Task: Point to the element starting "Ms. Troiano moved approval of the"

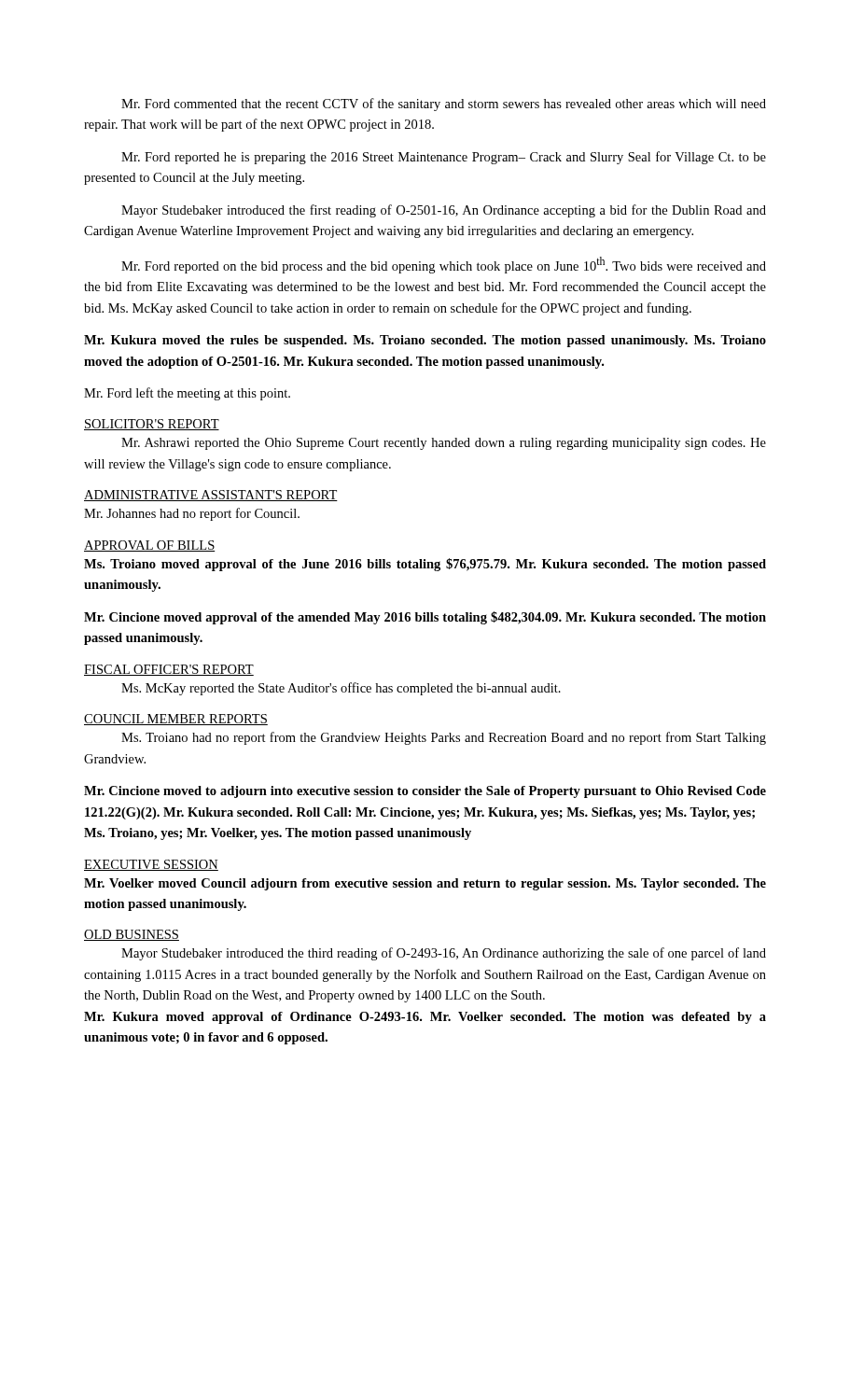Action: (x=425, y=574)
